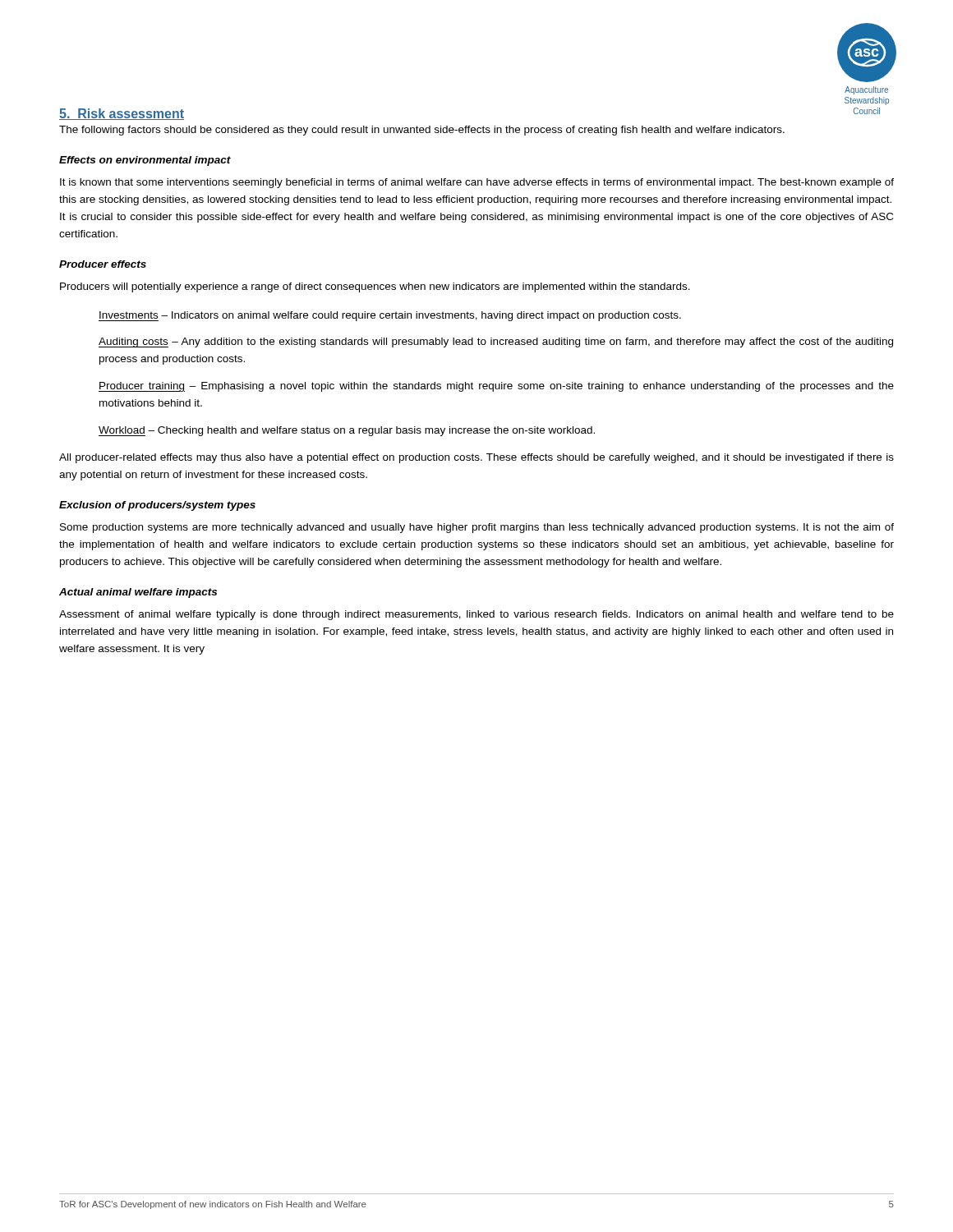Click on the list item that says "Investments – Indicators on animal welfare could"
Viewport: 953px width, 1232px height.
(x=390, y=315)
